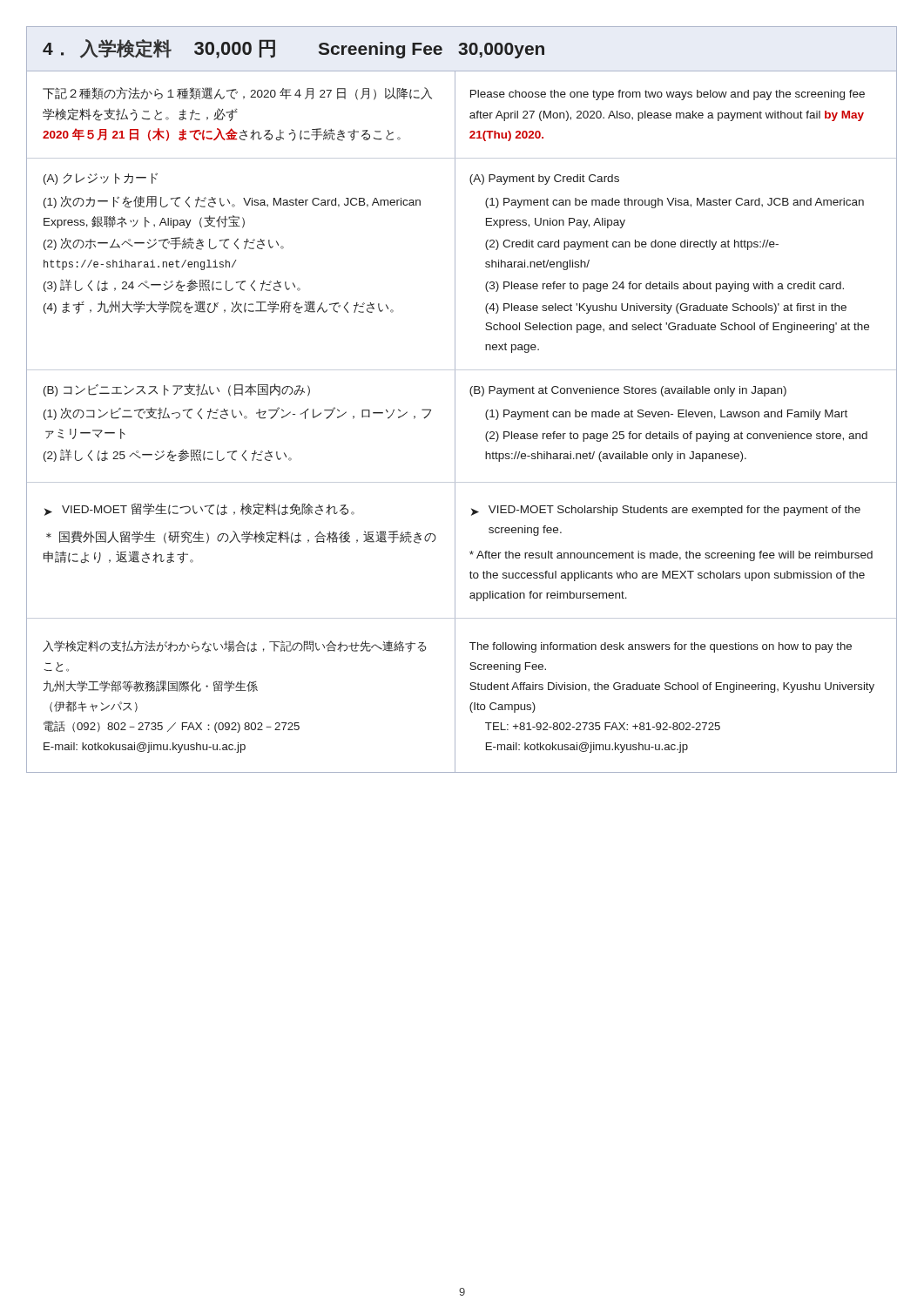Click on the text starting "(1) 次のコンビニで支払ってください。セブン‐ イレブン，ローソン，ファミリーマート"

coord(238,424)
